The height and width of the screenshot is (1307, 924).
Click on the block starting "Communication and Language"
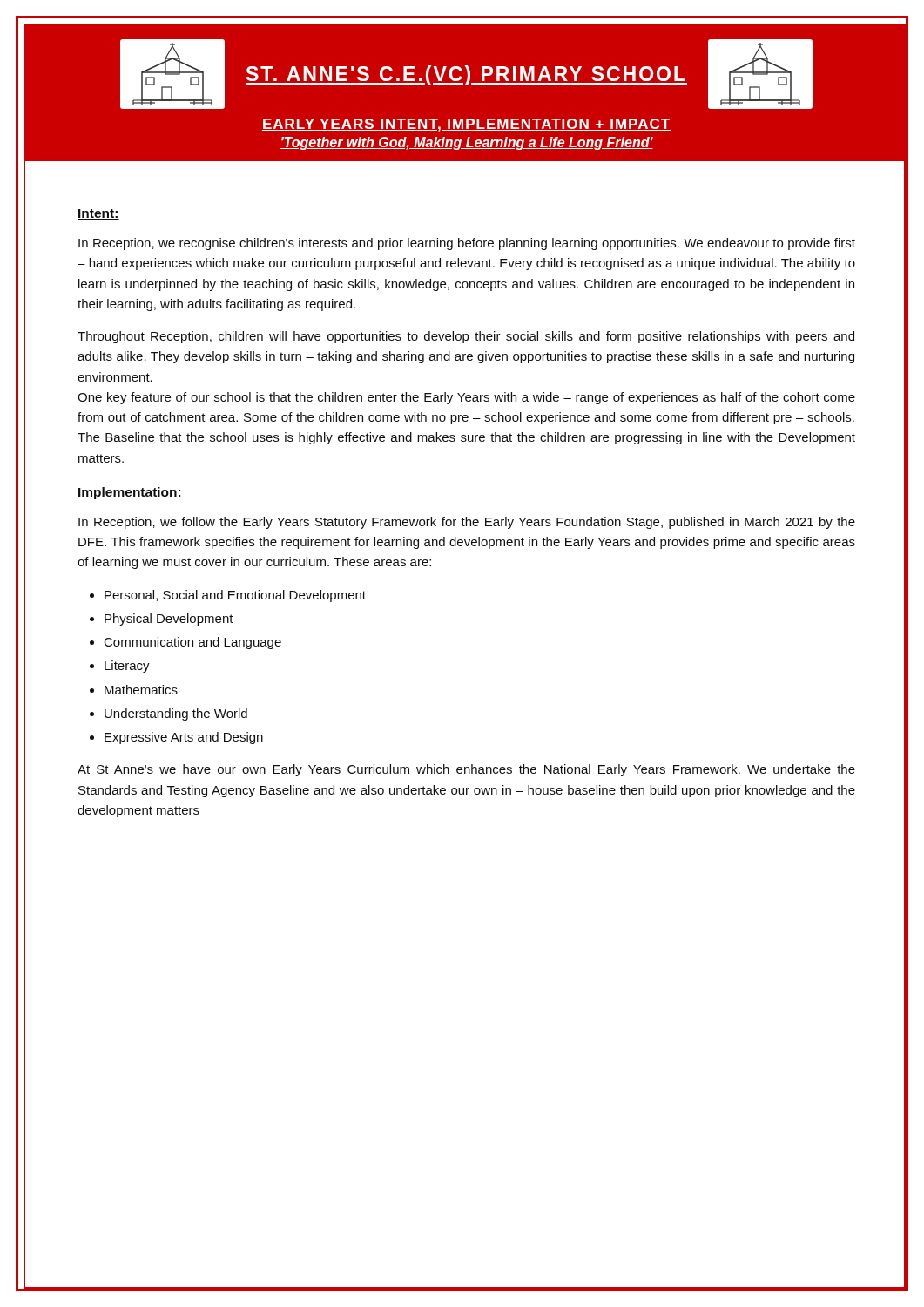(193, 642)
